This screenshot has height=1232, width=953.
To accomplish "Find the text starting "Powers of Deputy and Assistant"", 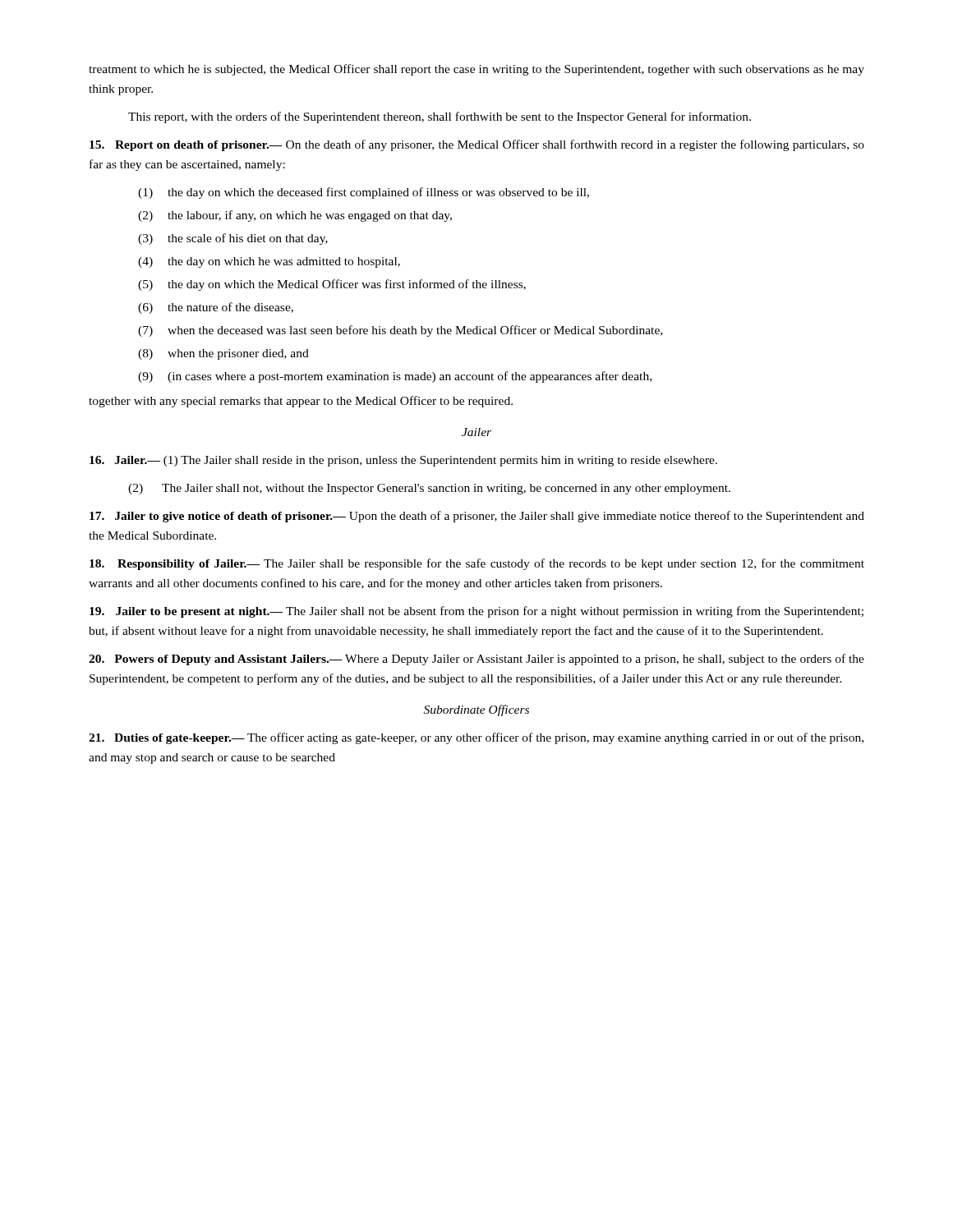I will point(476,668).
